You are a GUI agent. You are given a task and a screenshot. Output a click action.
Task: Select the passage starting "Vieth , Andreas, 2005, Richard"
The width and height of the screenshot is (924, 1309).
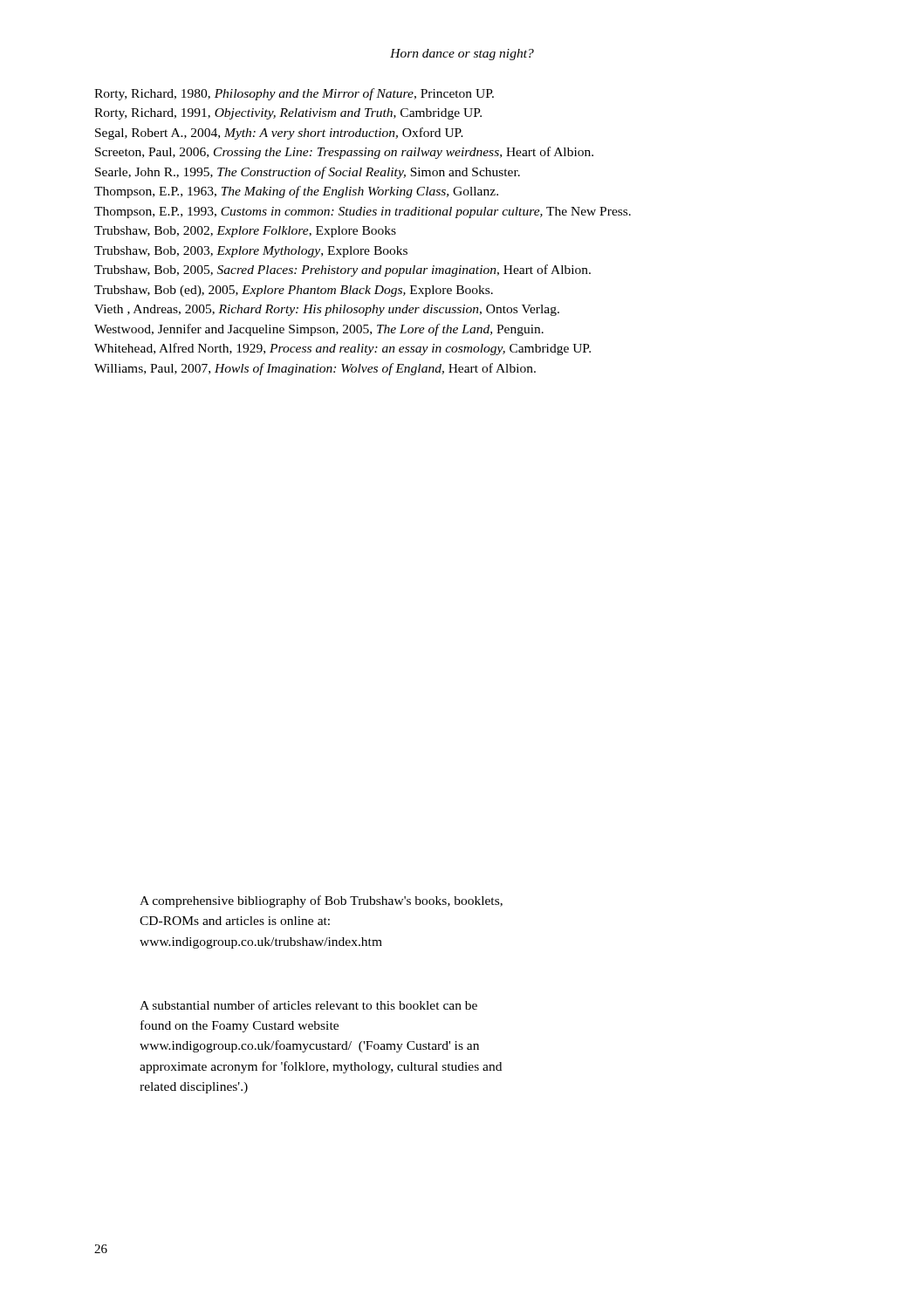(x=327, y=309)
